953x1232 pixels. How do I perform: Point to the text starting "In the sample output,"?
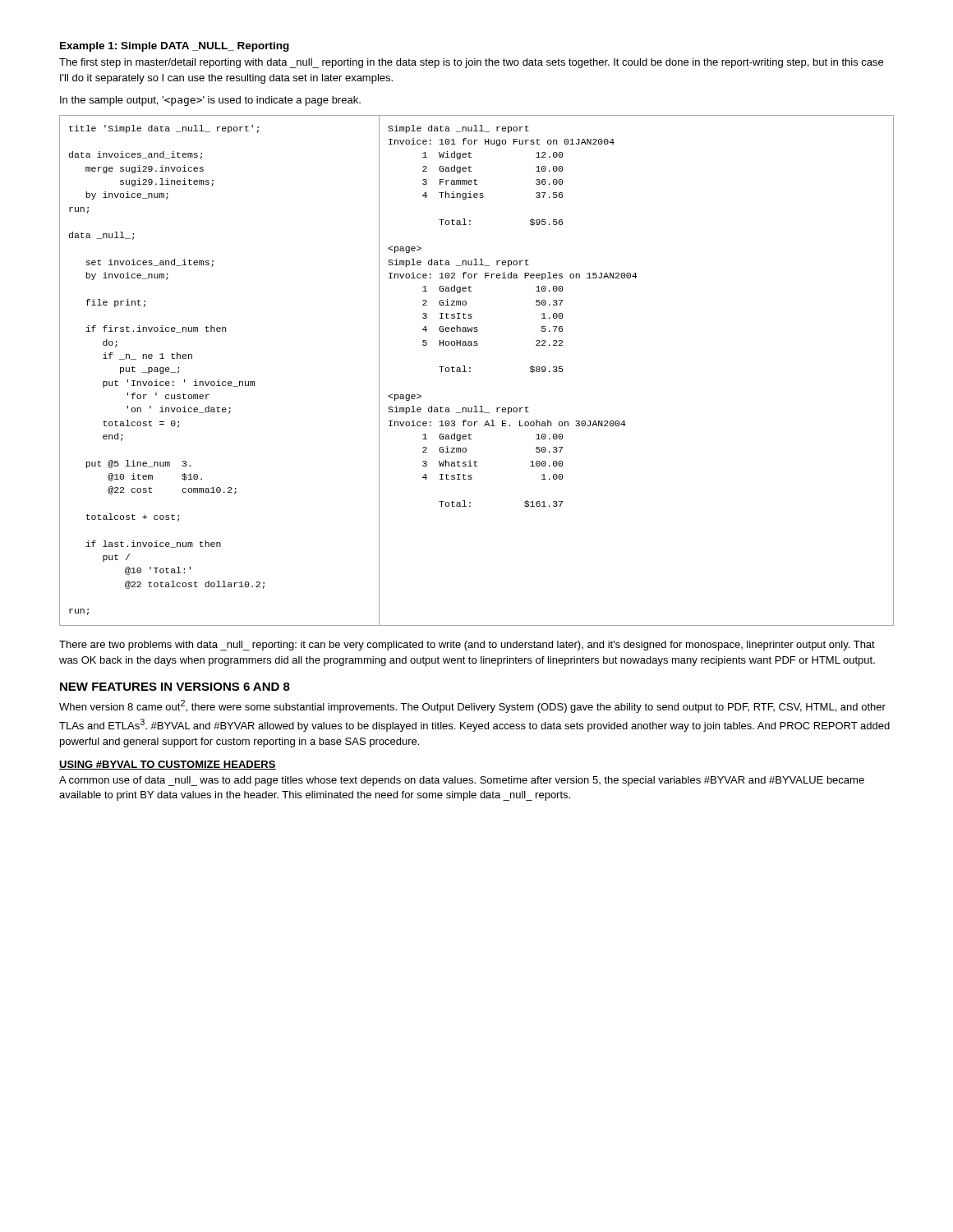(210, 100)
